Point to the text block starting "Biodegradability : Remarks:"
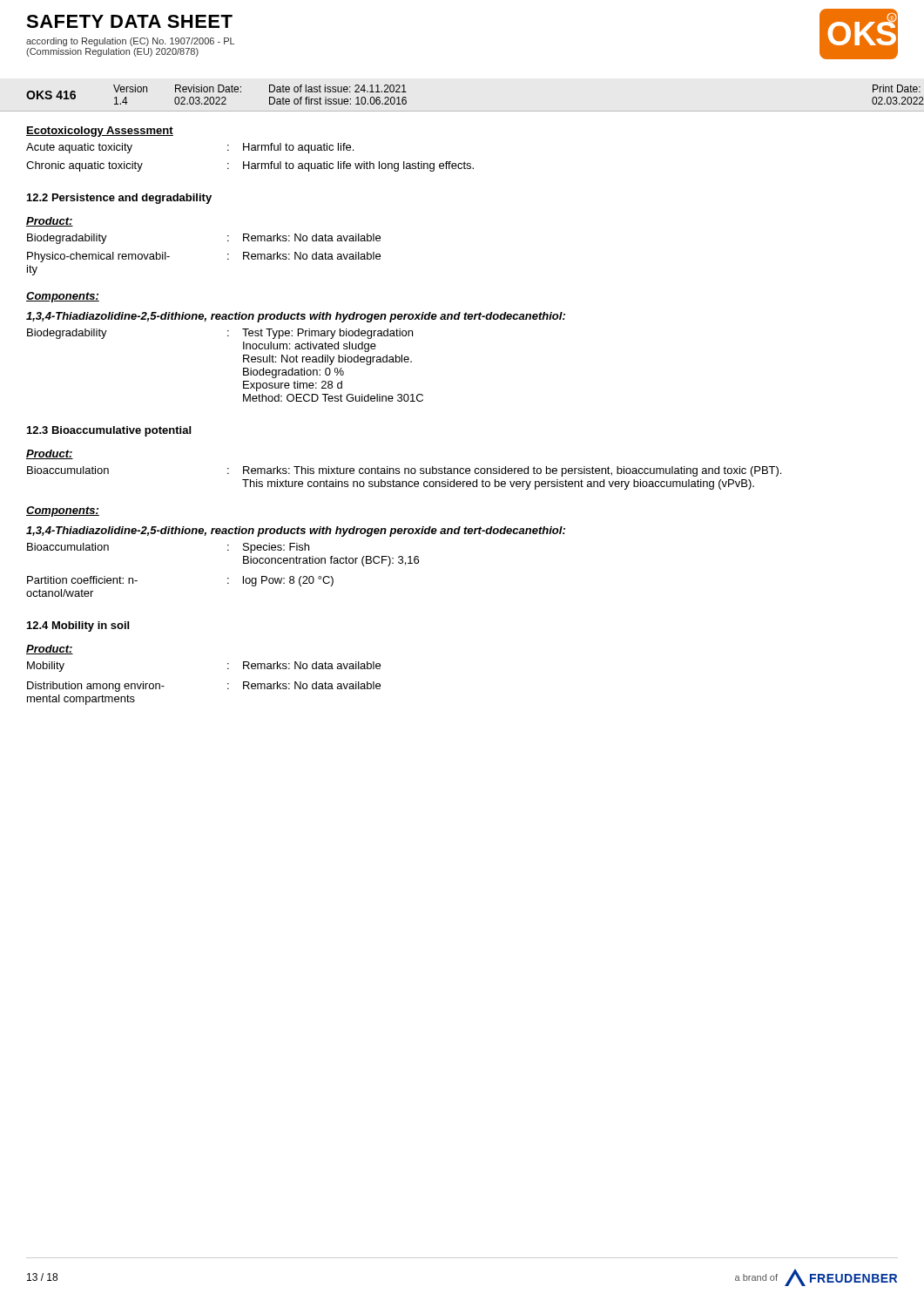Viewport: 924px width, 1307px height. pyautogui.click(x=69, y=238)
